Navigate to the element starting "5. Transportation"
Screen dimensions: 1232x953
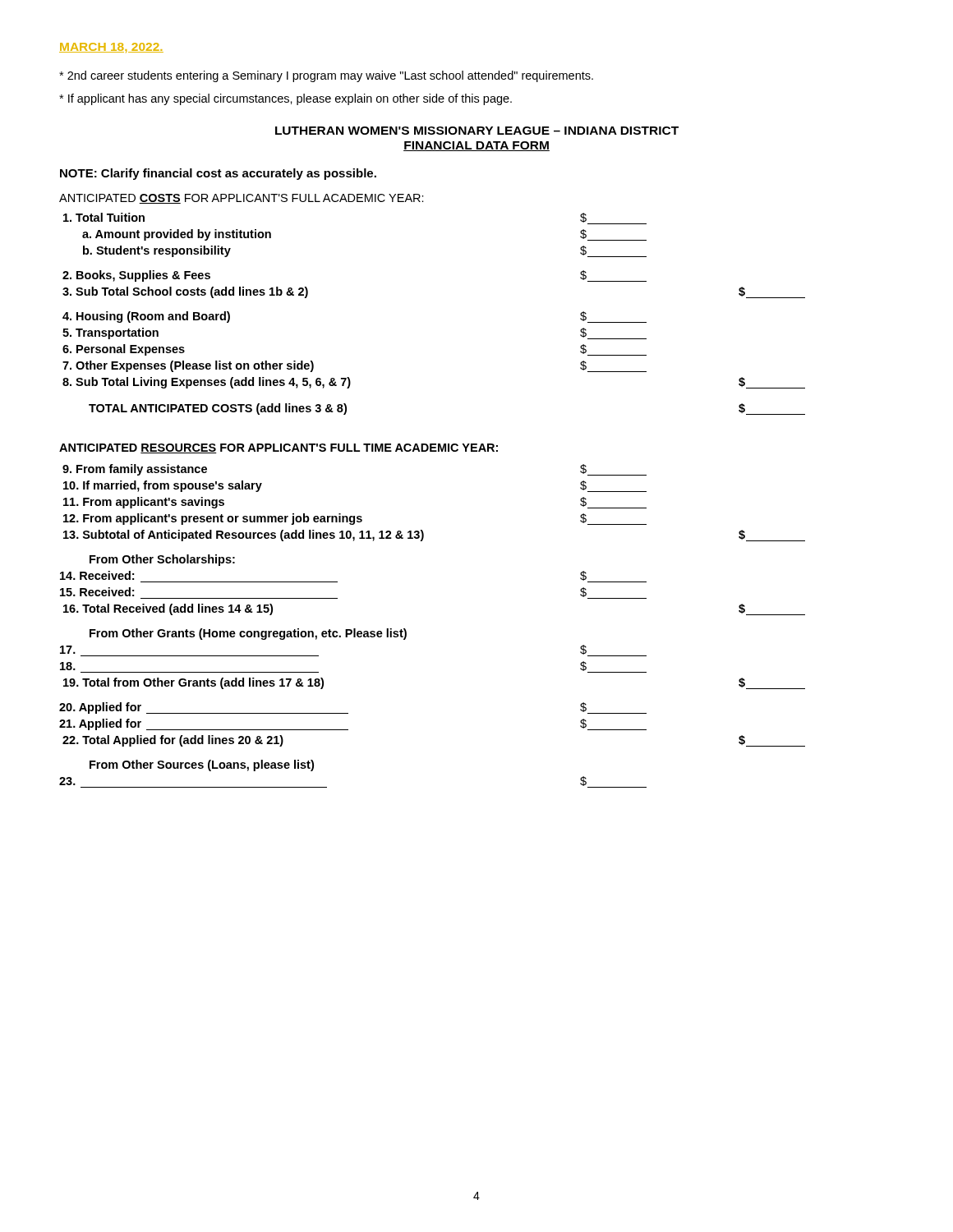[110, 333]
